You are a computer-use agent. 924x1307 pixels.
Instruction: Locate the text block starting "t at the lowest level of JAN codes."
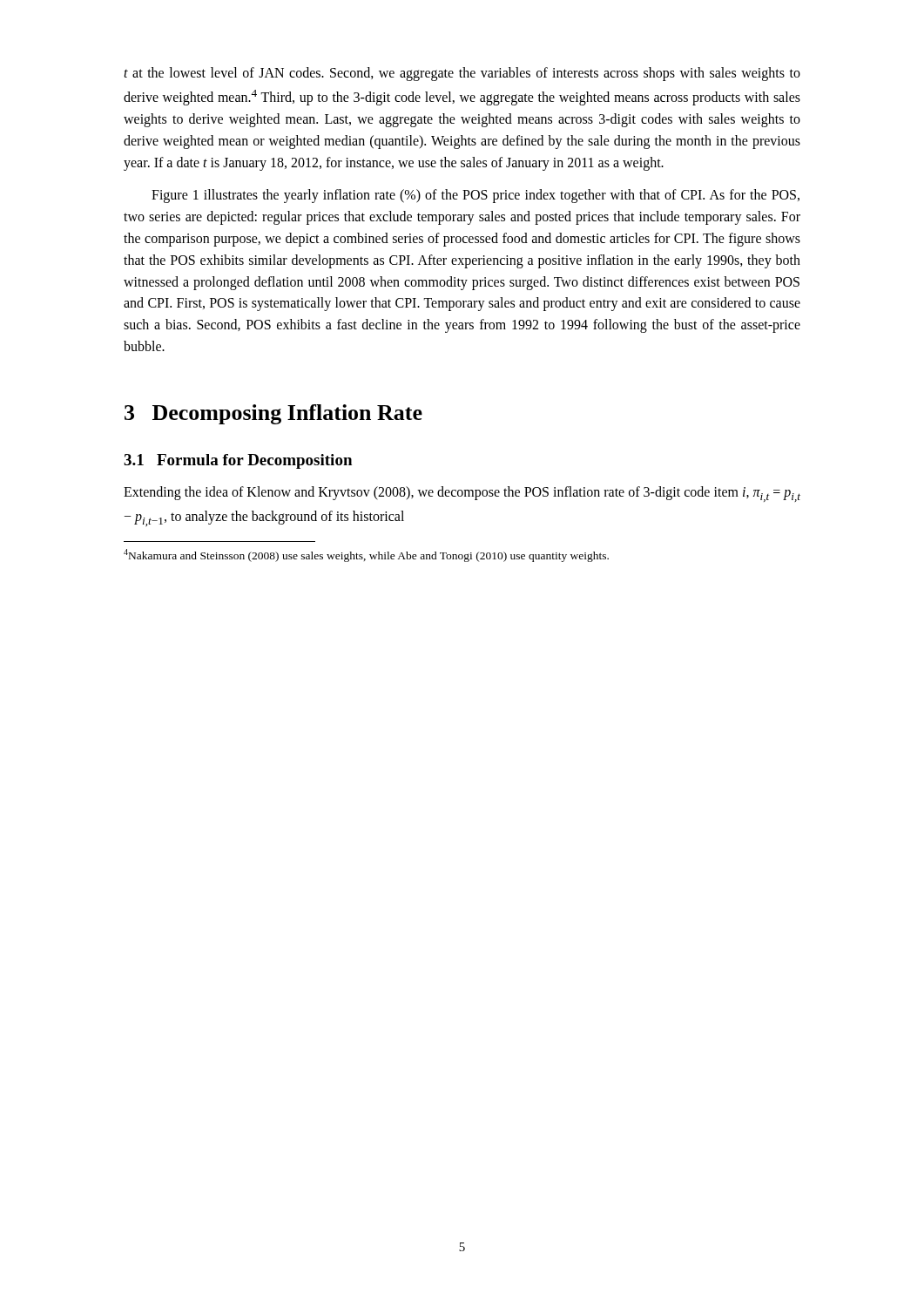point(462,118)
